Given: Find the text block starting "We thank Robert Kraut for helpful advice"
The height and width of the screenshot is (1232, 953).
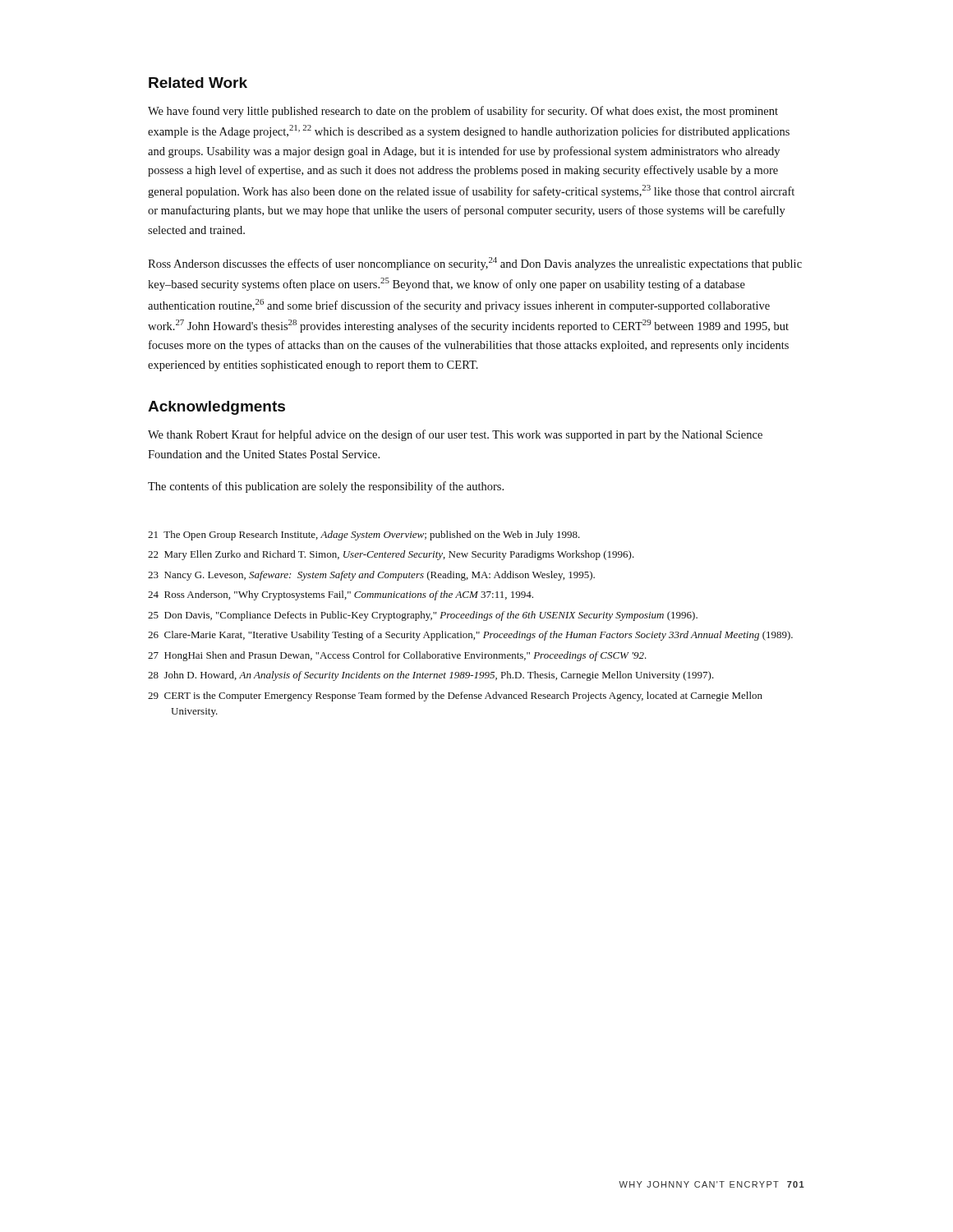Looking at the screenshot, I should (455, 444).
